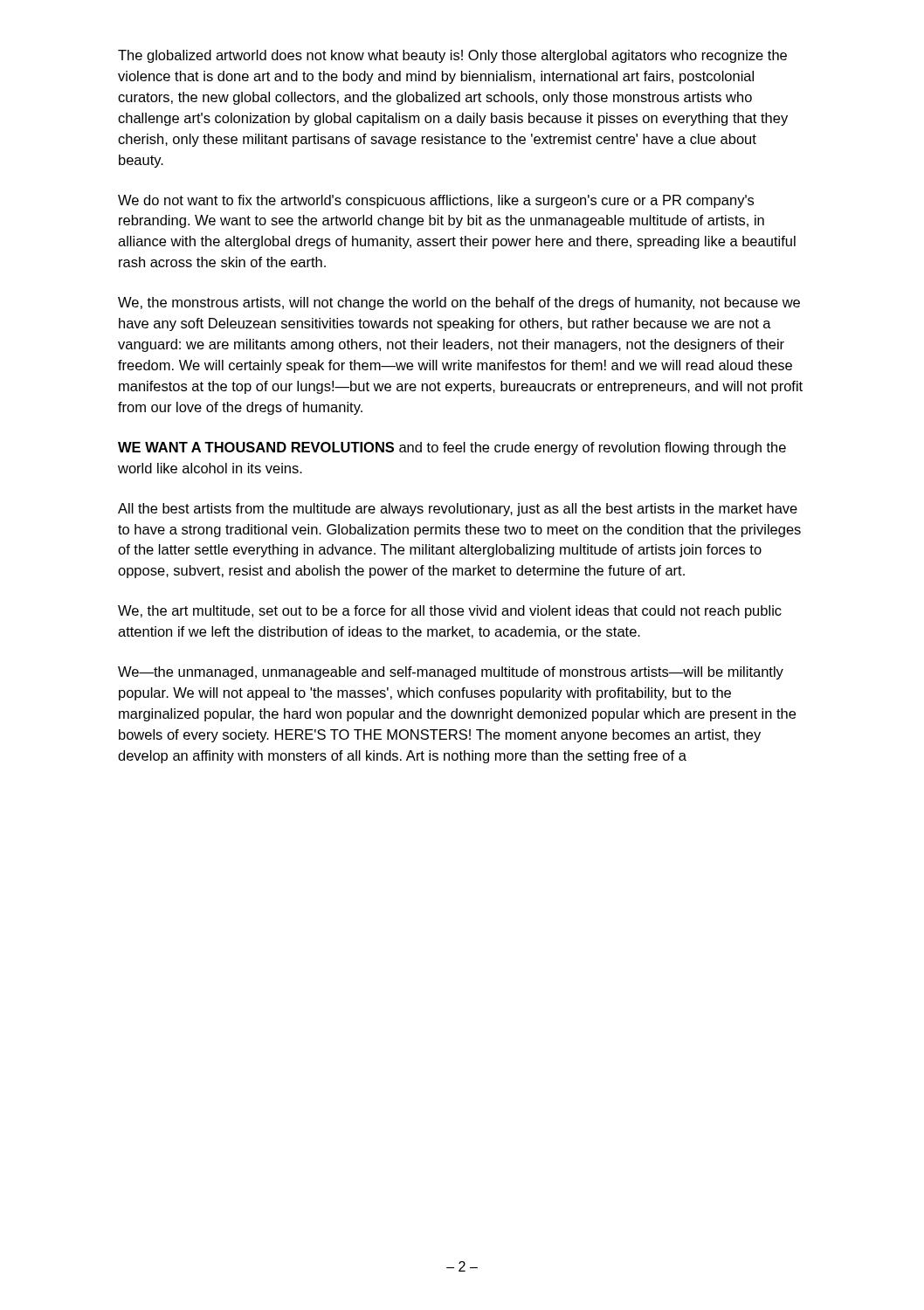Find the text block containing "We—the unmanaged, unmanageable and self-managed multitude of"
This screenshot has width=924, height=1310.
(x=457, y=713)
